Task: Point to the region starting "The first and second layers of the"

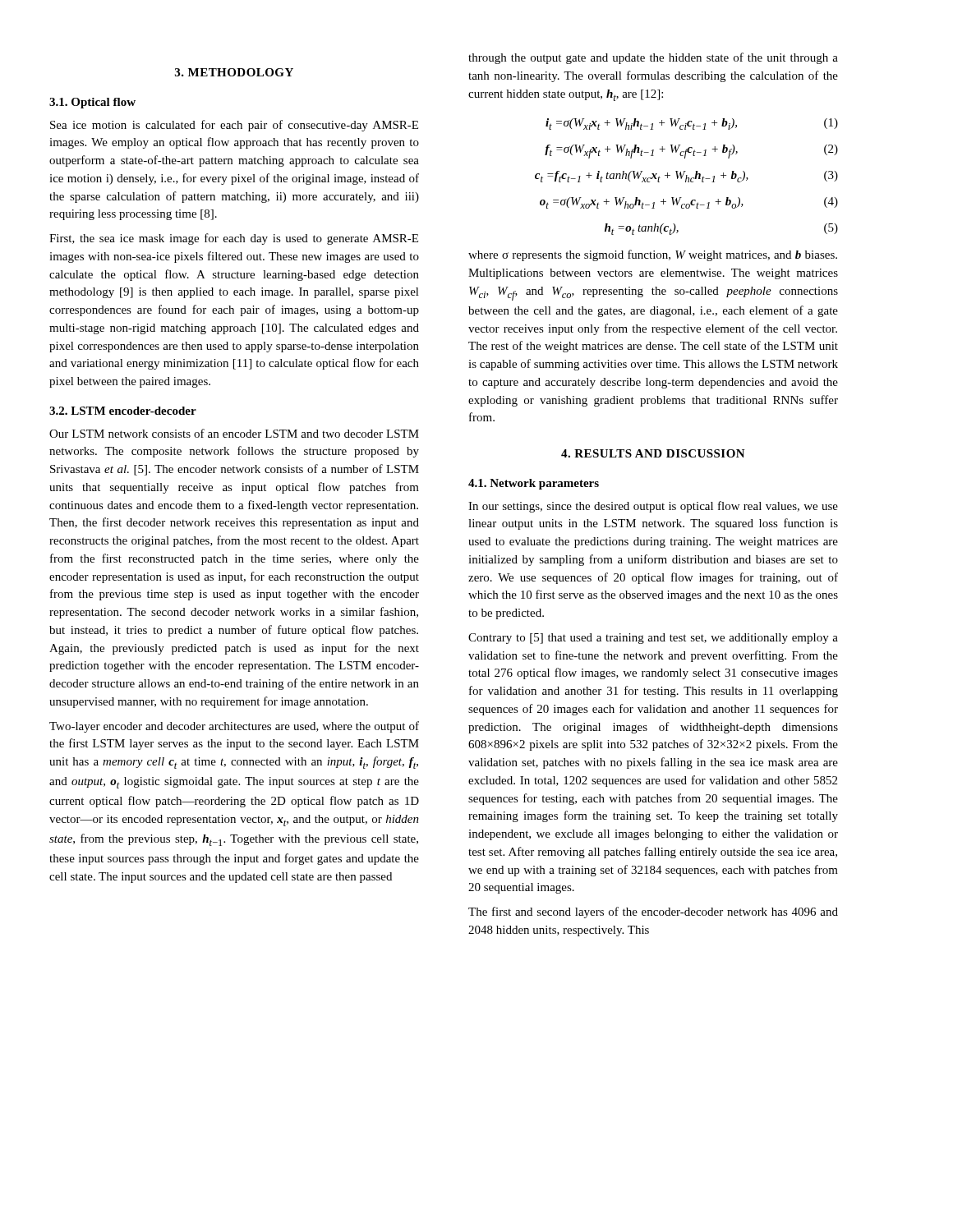Action: click(653, 921)
